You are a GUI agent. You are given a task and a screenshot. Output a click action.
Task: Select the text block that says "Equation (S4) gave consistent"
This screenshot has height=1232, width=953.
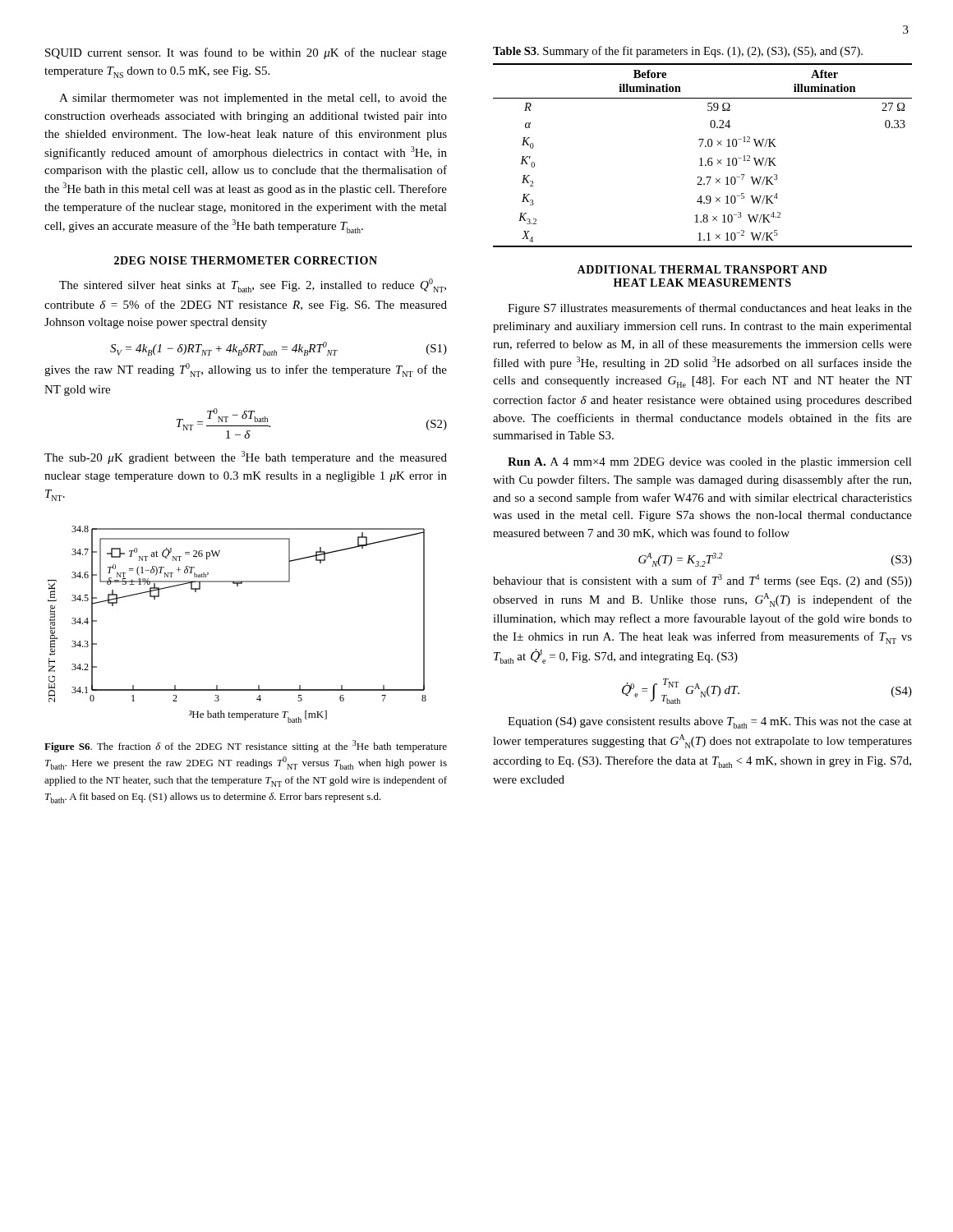(702, 751)
